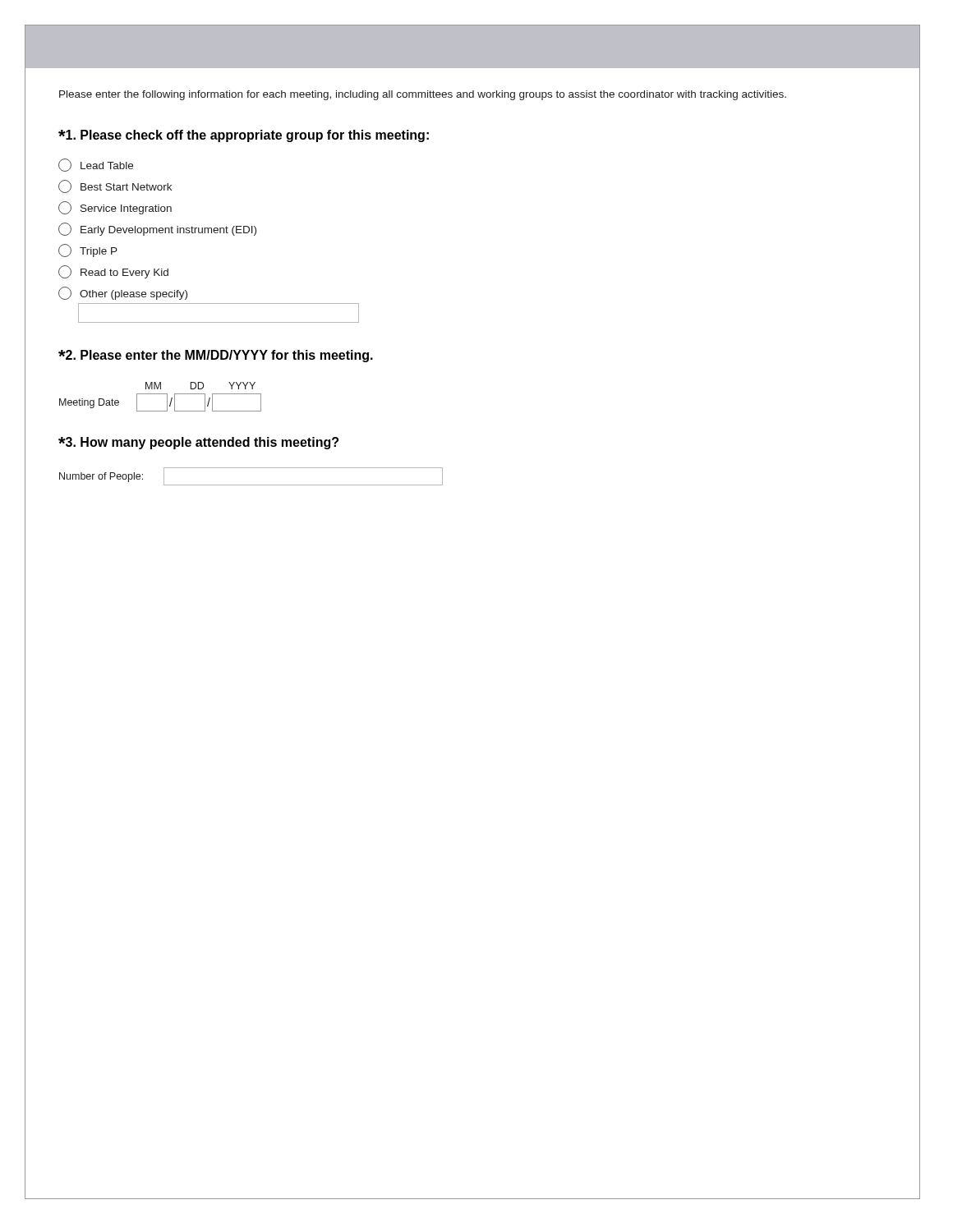This screenshot has width=953, height=1232.
Task: Select the list item that reads "Lead Table"
Action: [96, 165]
